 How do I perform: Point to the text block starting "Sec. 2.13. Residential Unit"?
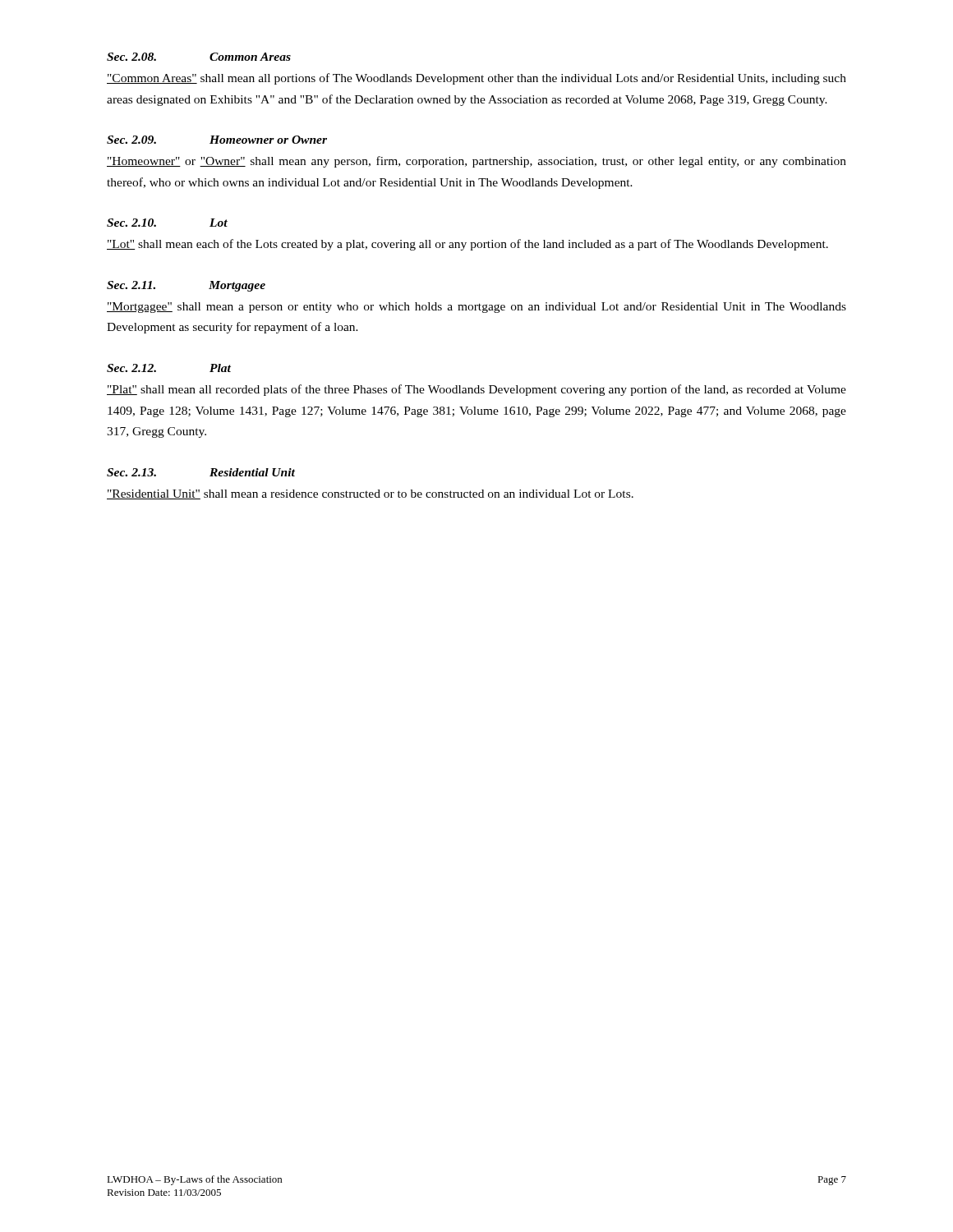(x=201, y=472)
